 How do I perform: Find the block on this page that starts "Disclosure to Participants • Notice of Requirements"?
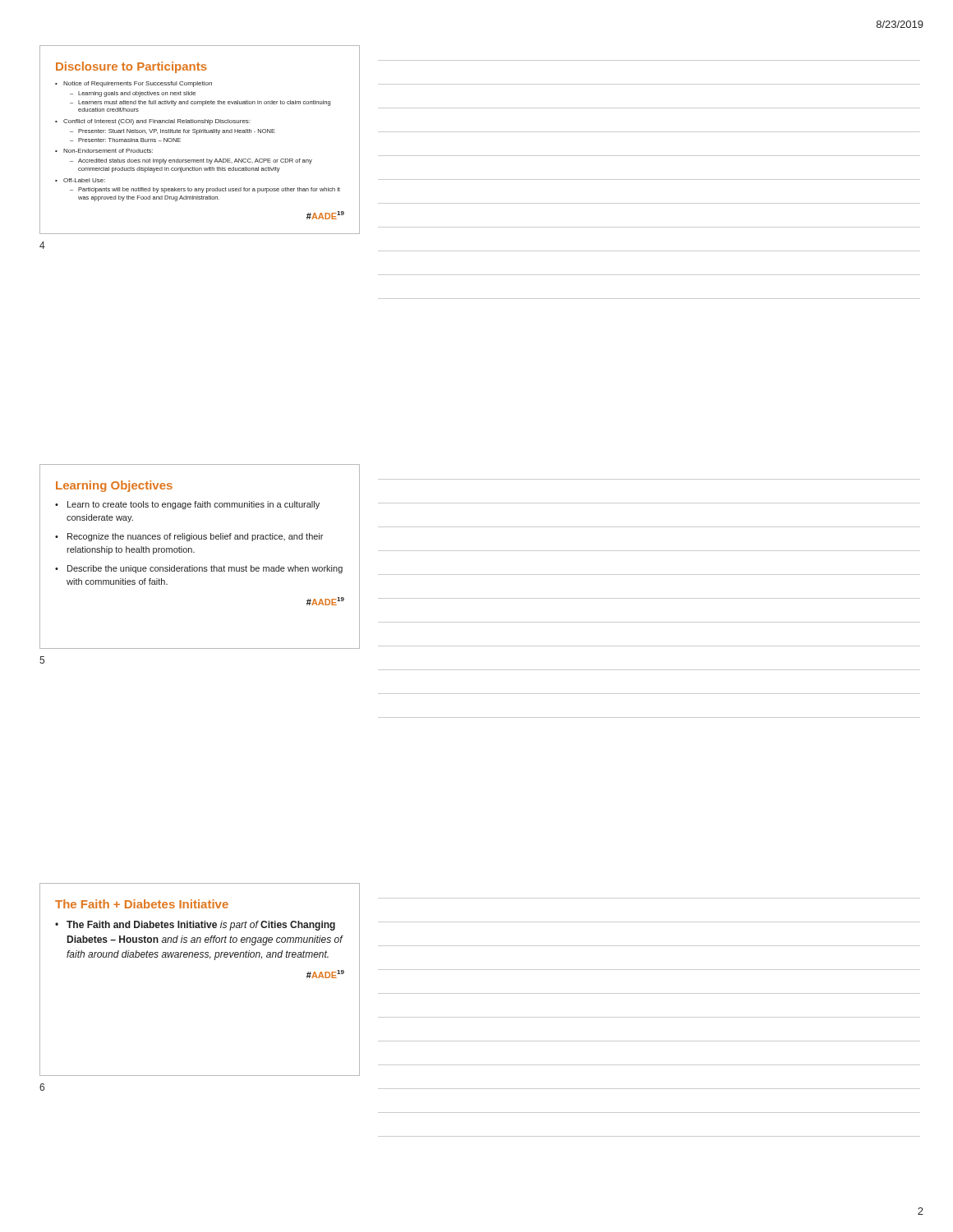[200, 140]
